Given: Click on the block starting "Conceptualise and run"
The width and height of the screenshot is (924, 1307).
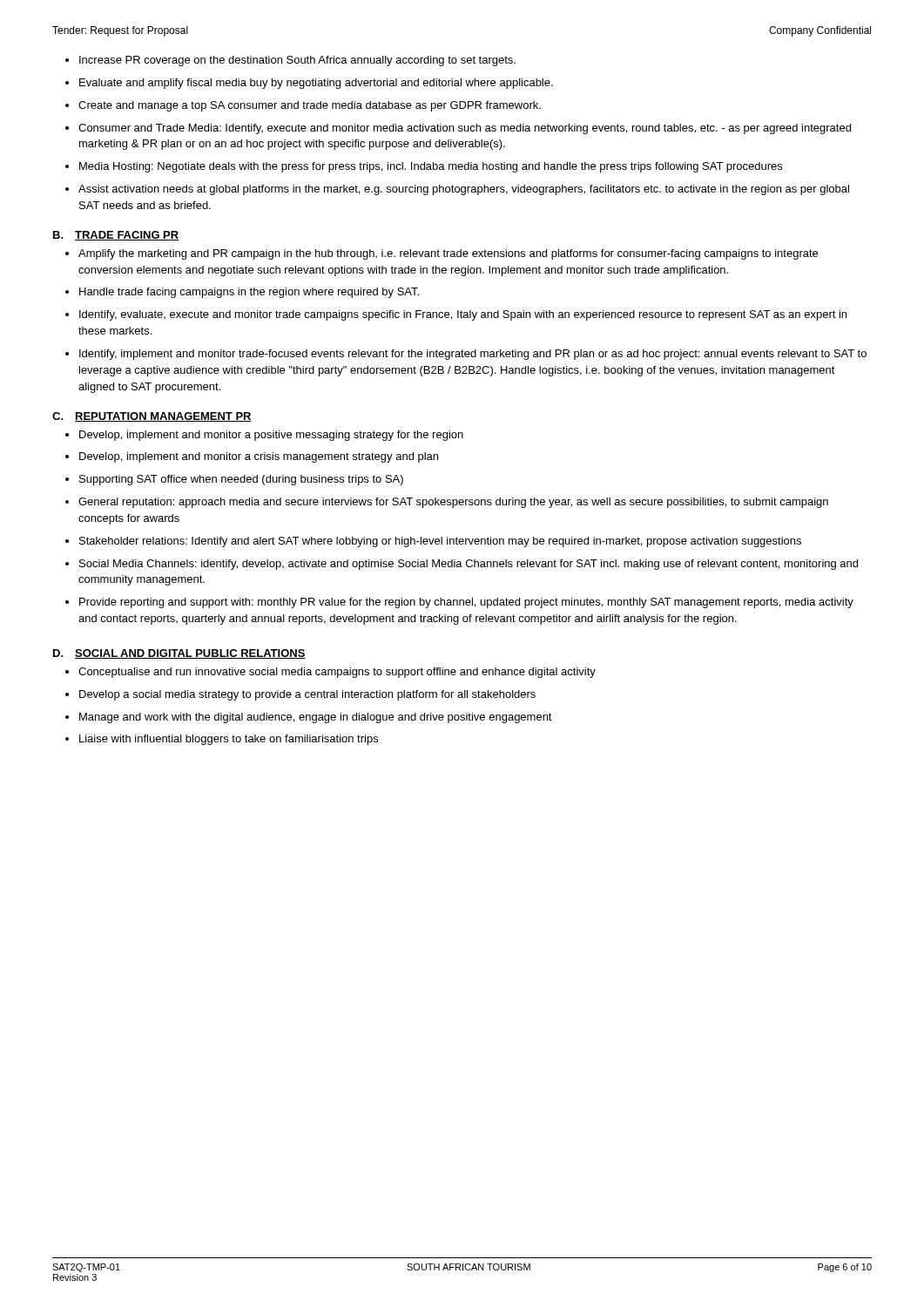Looking at the screenshot, I should pos(337,671).
